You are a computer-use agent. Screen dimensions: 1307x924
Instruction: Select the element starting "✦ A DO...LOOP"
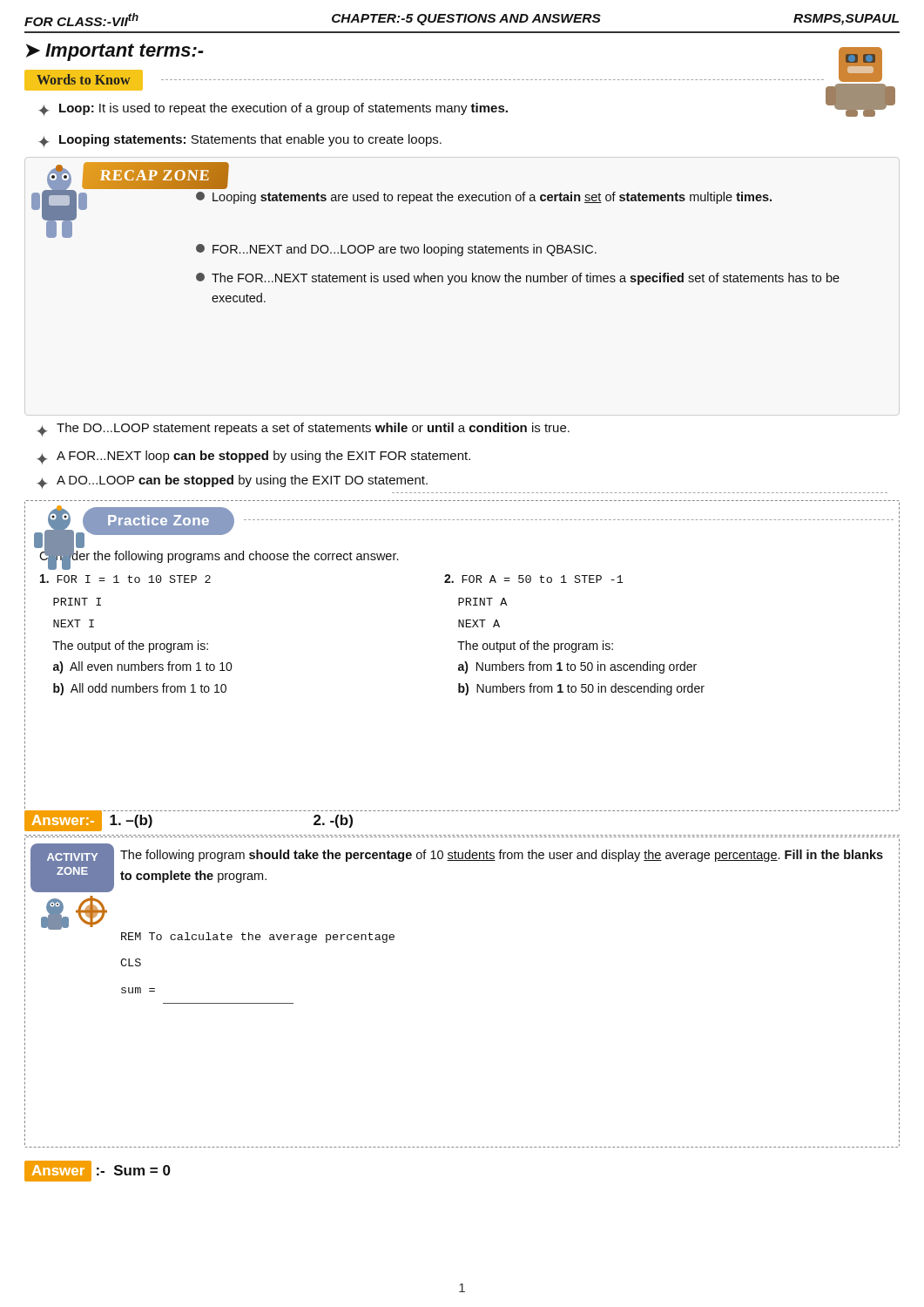[x=232, y=484]
